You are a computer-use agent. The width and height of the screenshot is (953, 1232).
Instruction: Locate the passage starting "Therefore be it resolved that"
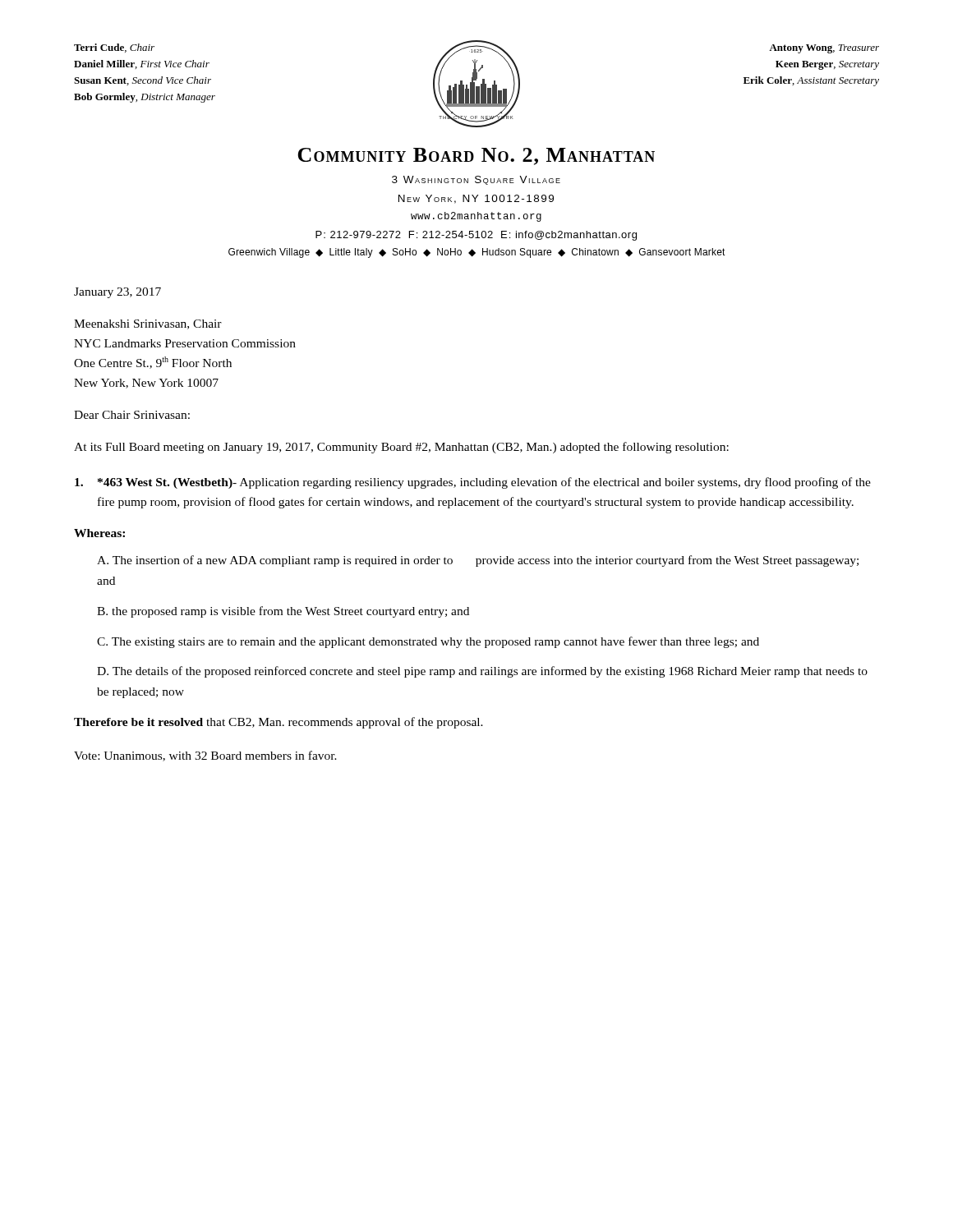tap(279, 722)
